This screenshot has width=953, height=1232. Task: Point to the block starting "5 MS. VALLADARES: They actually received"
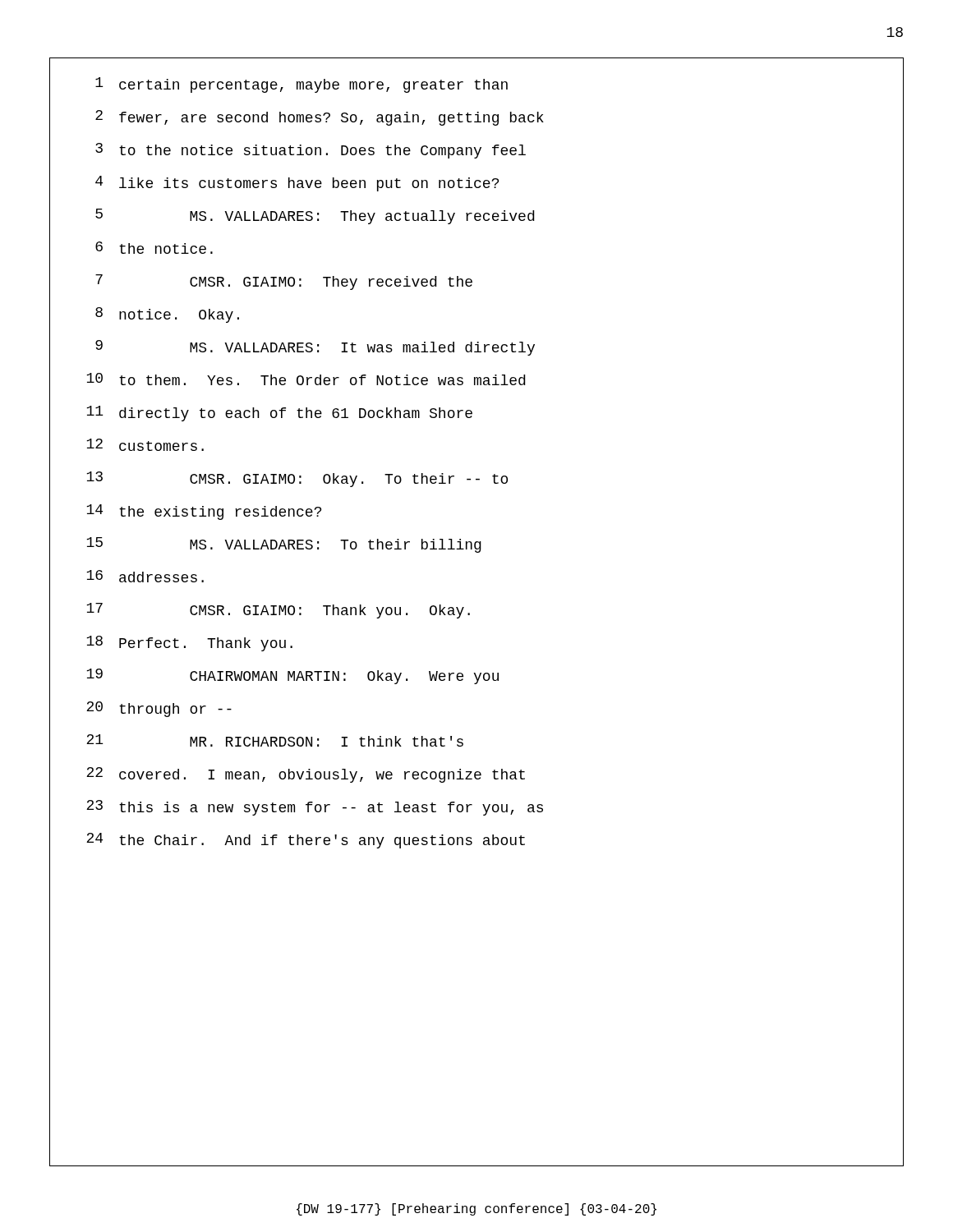pyautogui.click(x=468, y=216)
